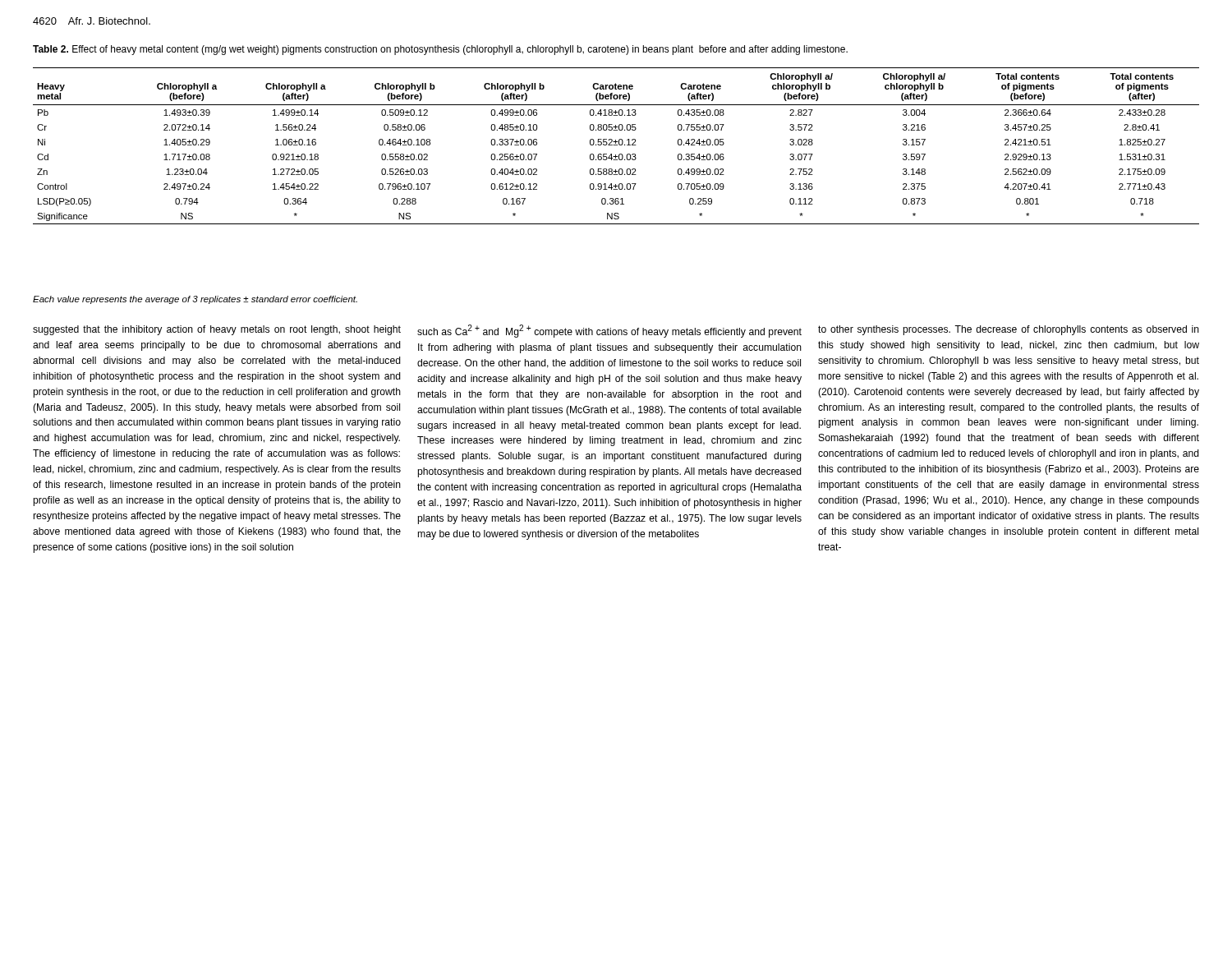The width and height of the screenshot is (1232, 953).
Task: Locate the caption that opens with "Table 2. Effect of heavy metal content"
Action: 441,49
